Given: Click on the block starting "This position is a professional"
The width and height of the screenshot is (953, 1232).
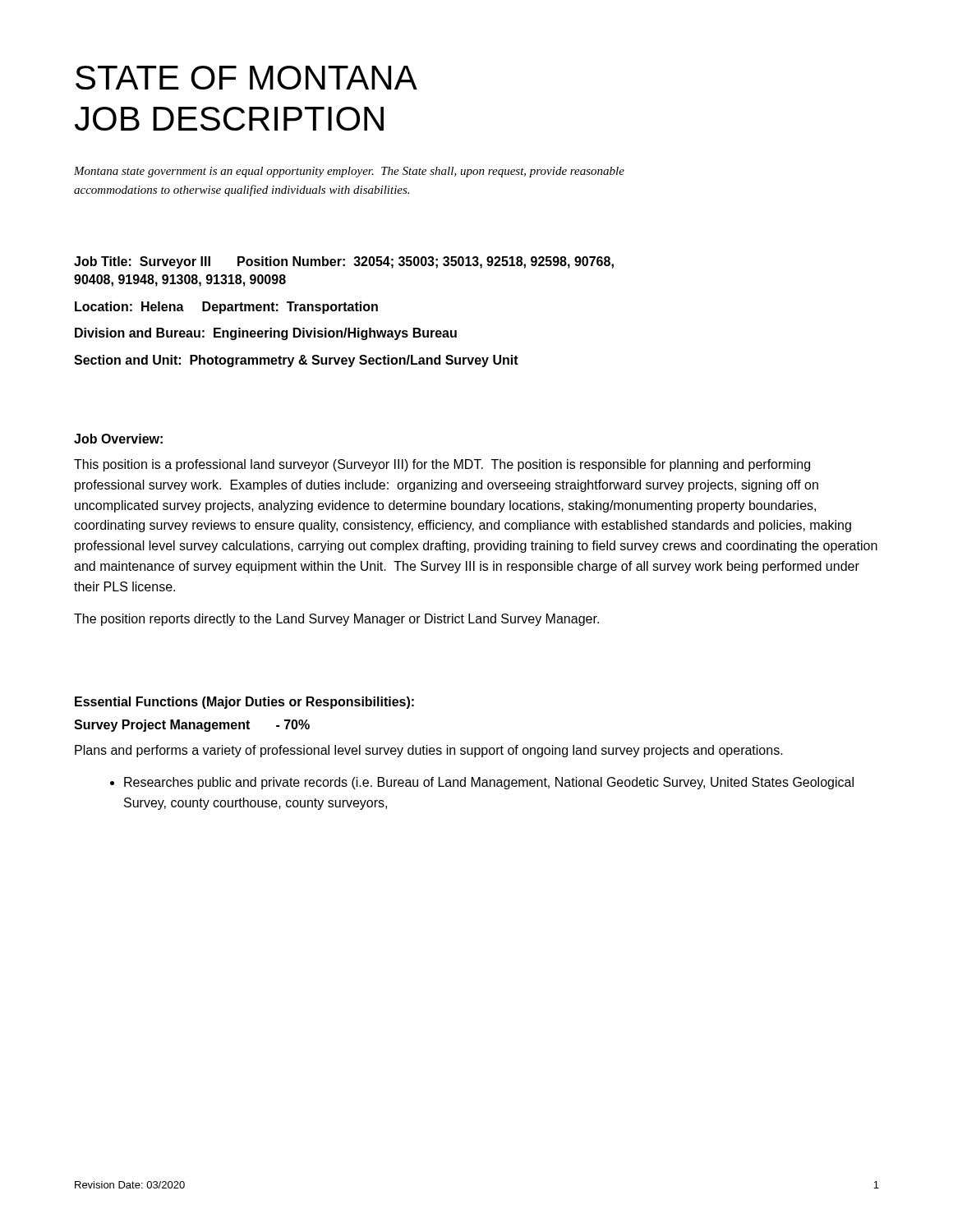Looking at the screenshot, I should click(x=476, y=526).
